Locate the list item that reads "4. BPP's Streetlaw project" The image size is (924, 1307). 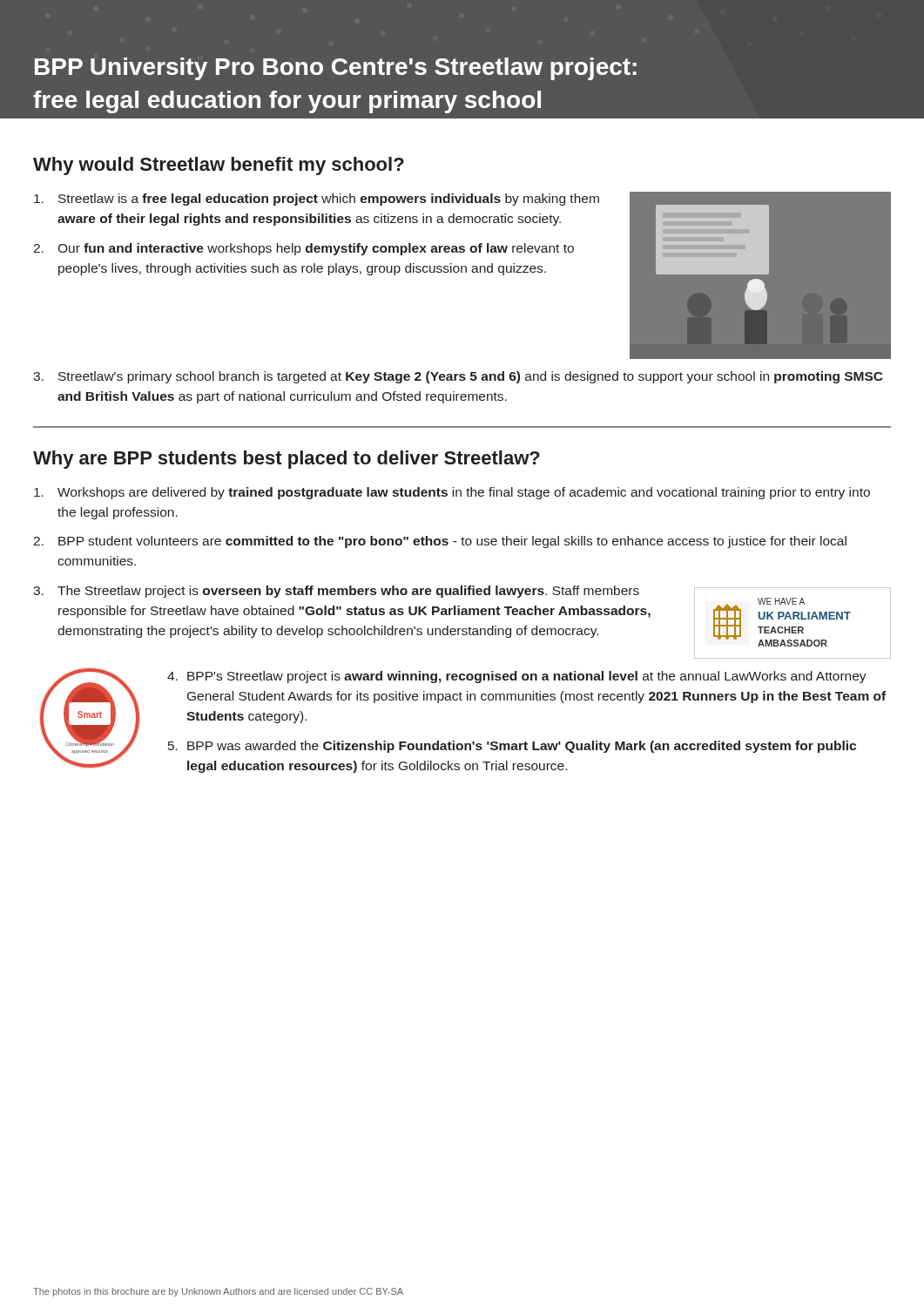tap(529, 696)
